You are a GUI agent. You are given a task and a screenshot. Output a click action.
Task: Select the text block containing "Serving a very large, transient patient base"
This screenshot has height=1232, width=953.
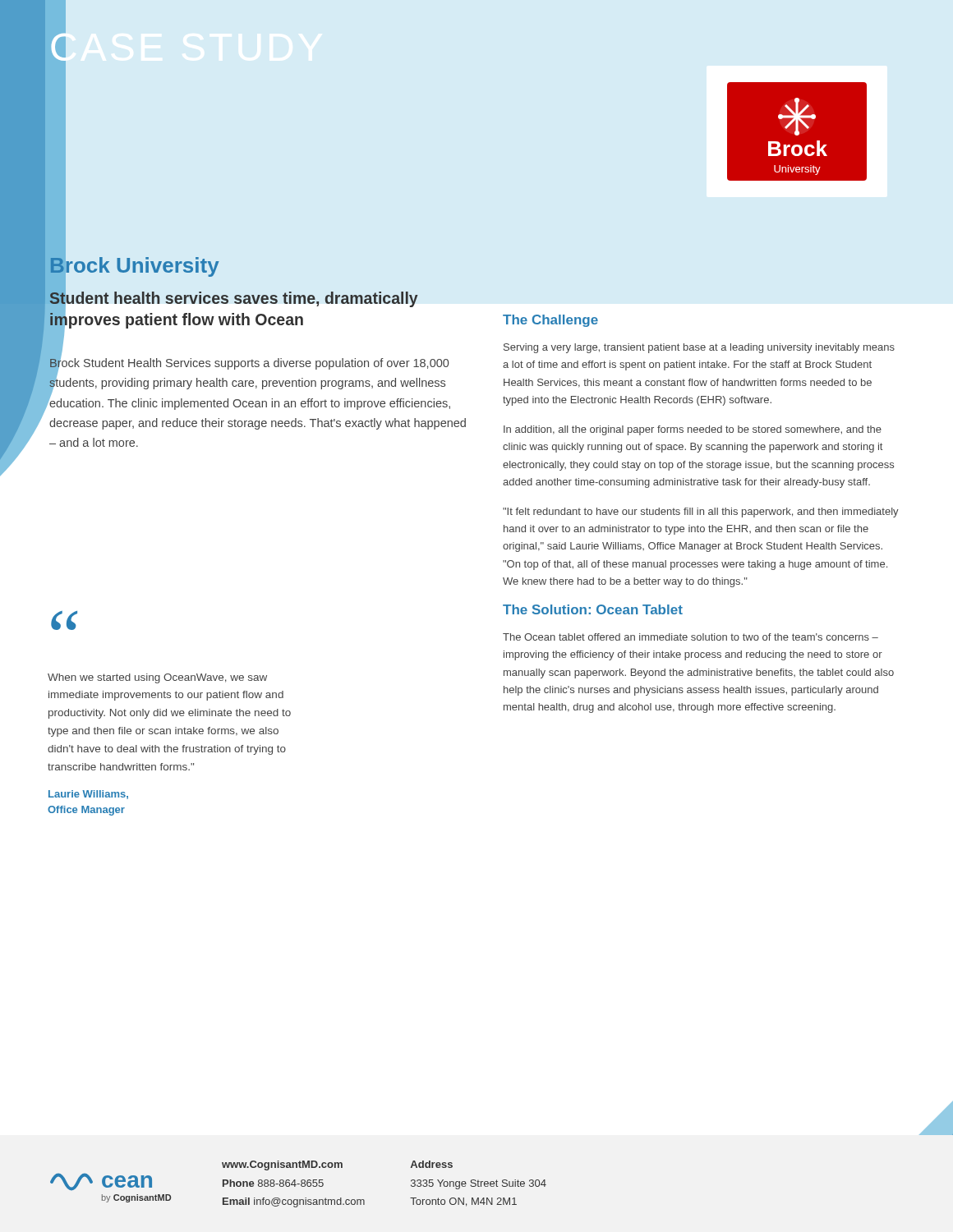699,373
